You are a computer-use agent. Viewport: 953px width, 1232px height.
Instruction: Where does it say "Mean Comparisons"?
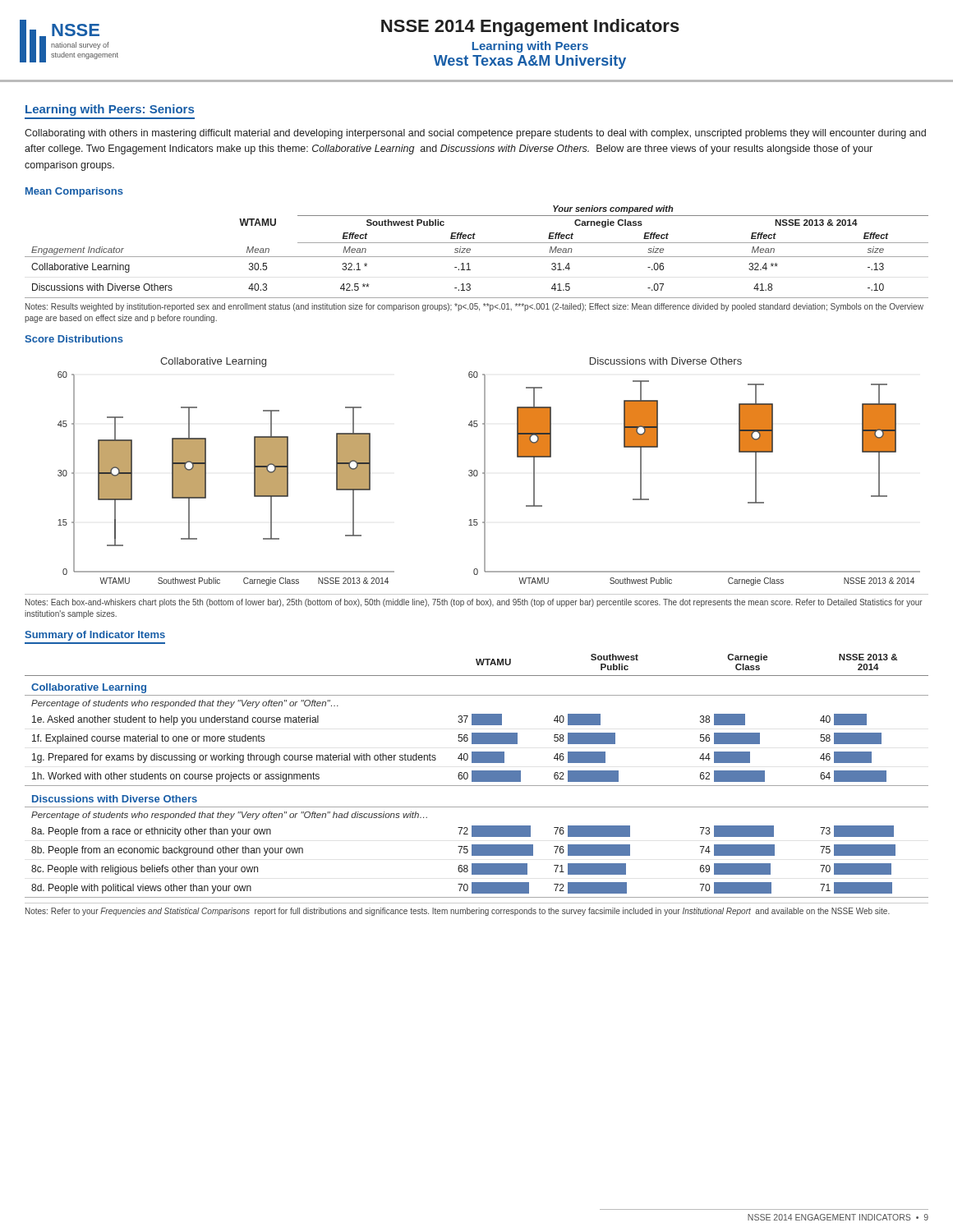click(74, 191)
